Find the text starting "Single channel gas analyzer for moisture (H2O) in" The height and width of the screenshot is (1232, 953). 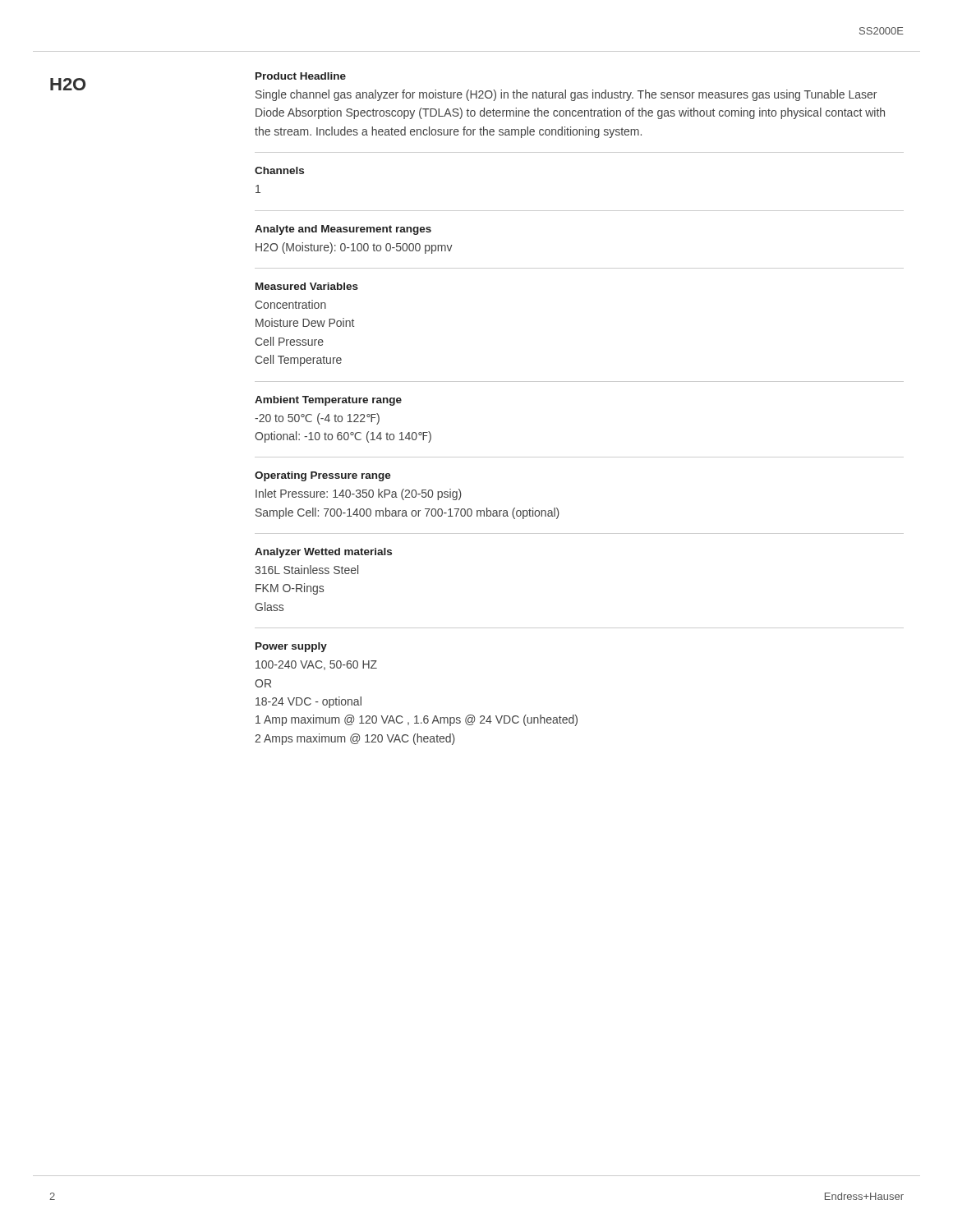pyautogui.click(x=570, y=113)
